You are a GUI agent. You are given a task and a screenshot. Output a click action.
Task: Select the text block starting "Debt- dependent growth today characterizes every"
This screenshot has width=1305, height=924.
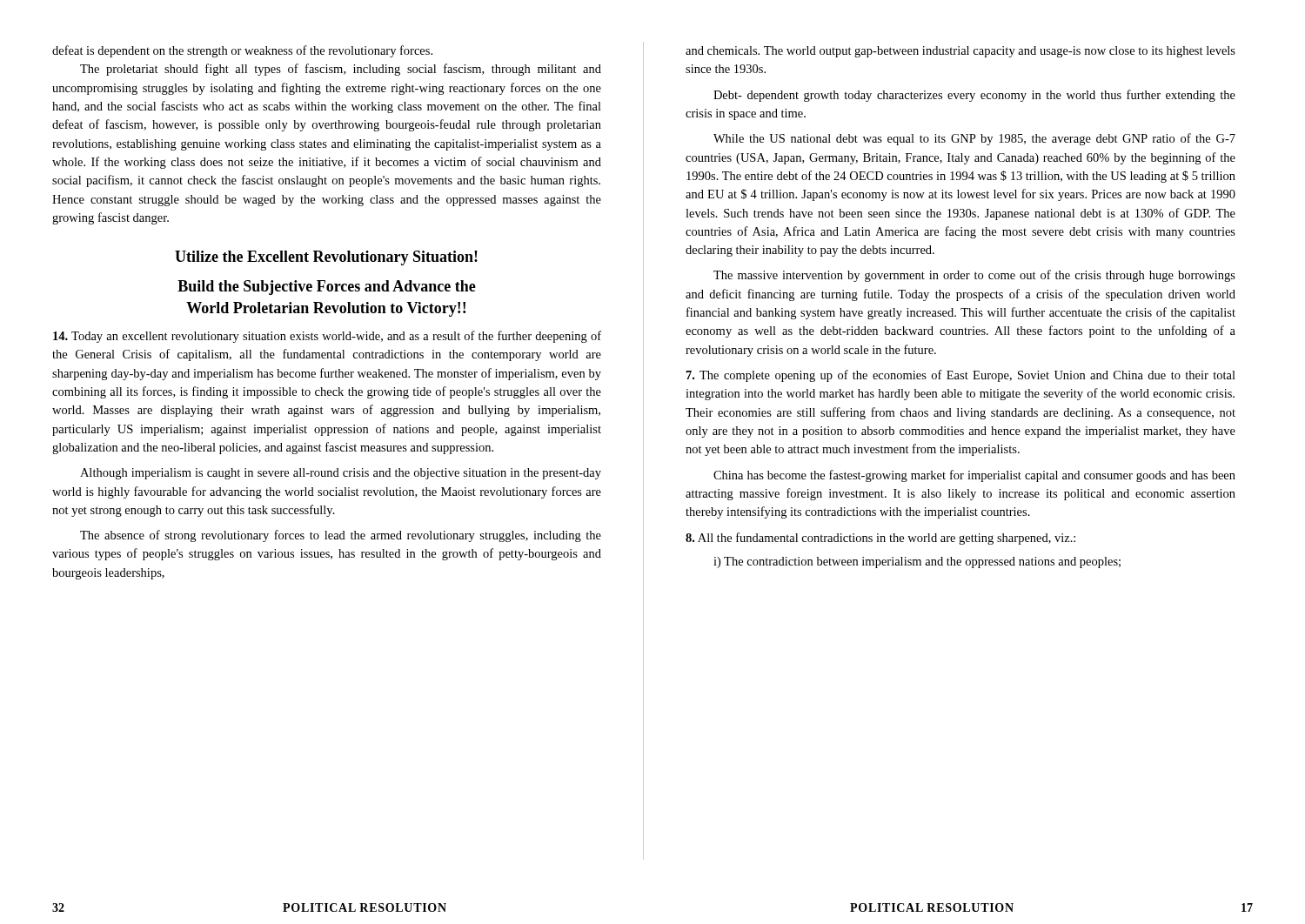[x=960, y=104]
